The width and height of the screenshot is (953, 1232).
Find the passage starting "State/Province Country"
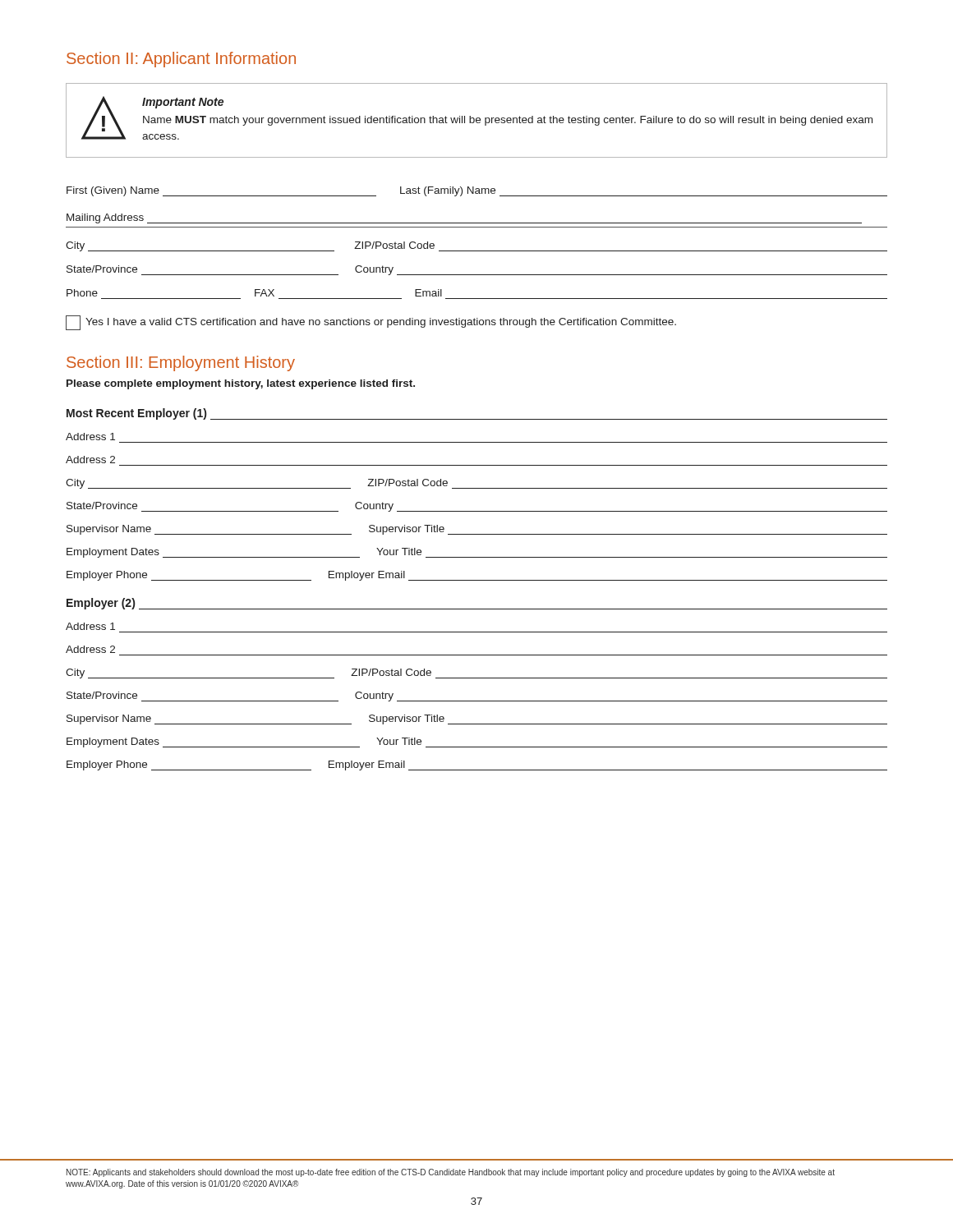[476, 267]
